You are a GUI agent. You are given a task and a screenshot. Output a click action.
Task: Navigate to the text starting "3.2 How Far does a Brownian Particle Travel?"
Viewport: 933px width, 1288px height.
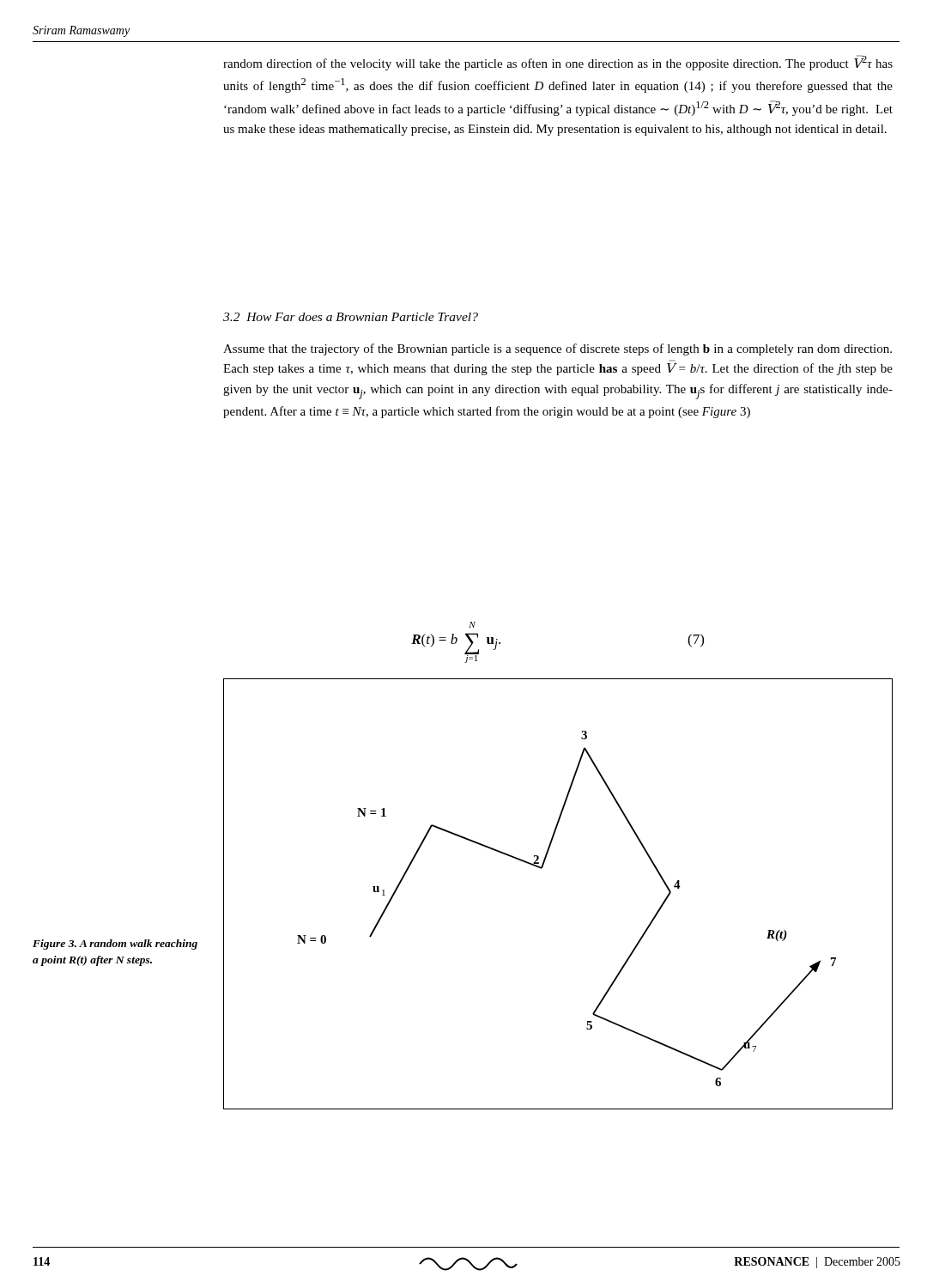pos(351,316)
